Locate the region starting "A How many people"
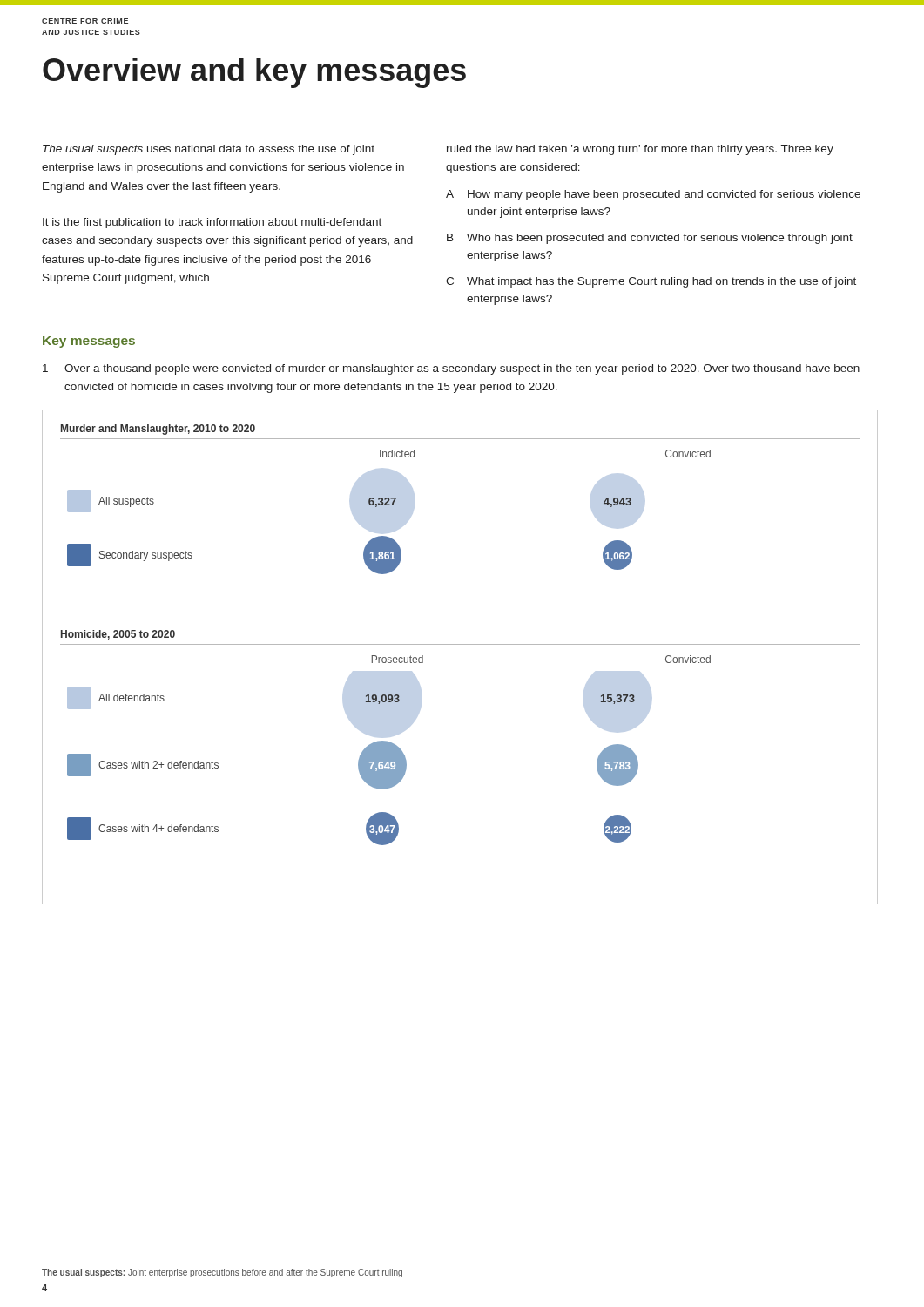The height and width of the screenshot is (1307, 924). [662, 203]
